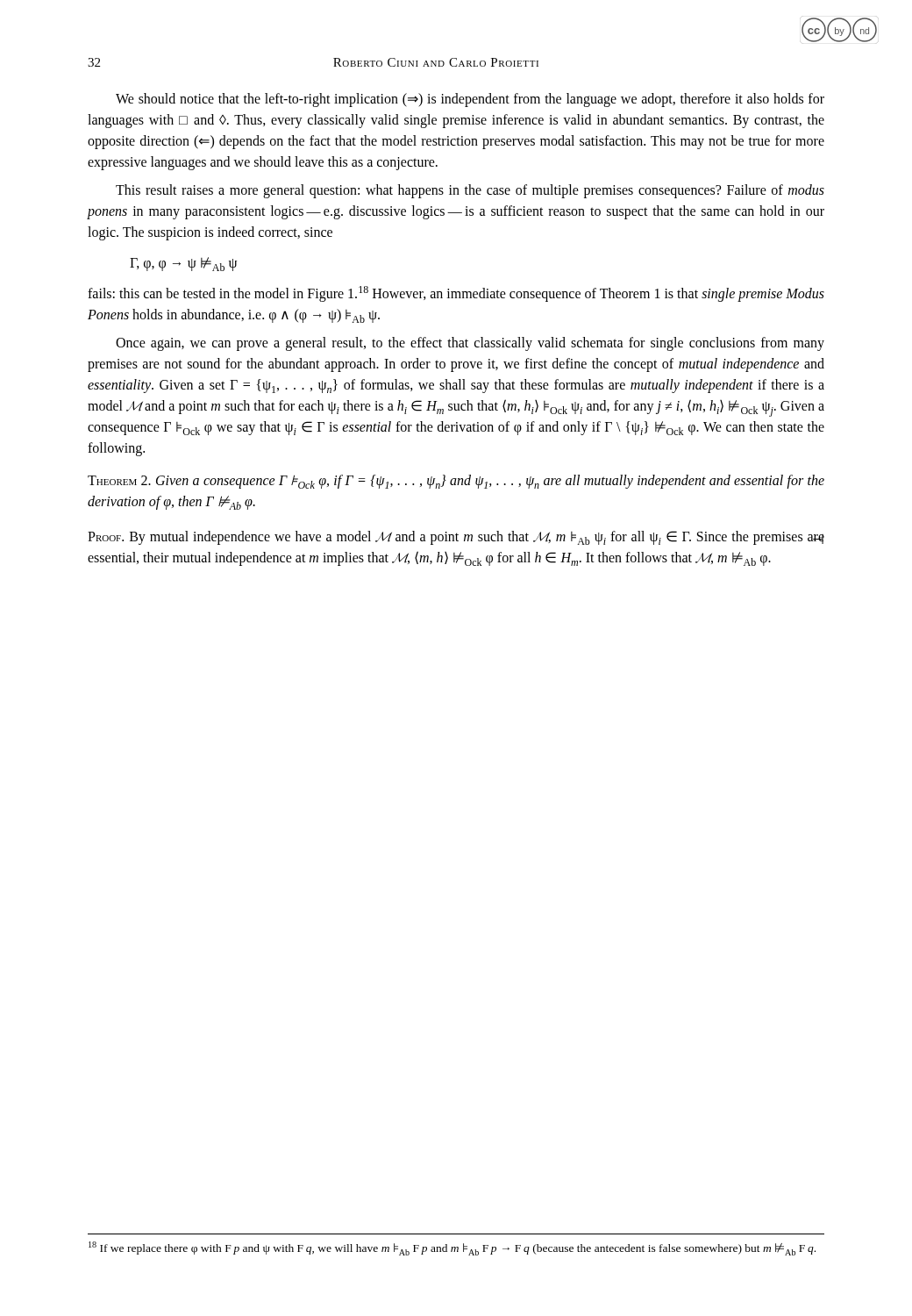Point to the text block starting "Once again, we can prove a general result,"
Viewport: 912px width, 1316px height.
[456, 396]
